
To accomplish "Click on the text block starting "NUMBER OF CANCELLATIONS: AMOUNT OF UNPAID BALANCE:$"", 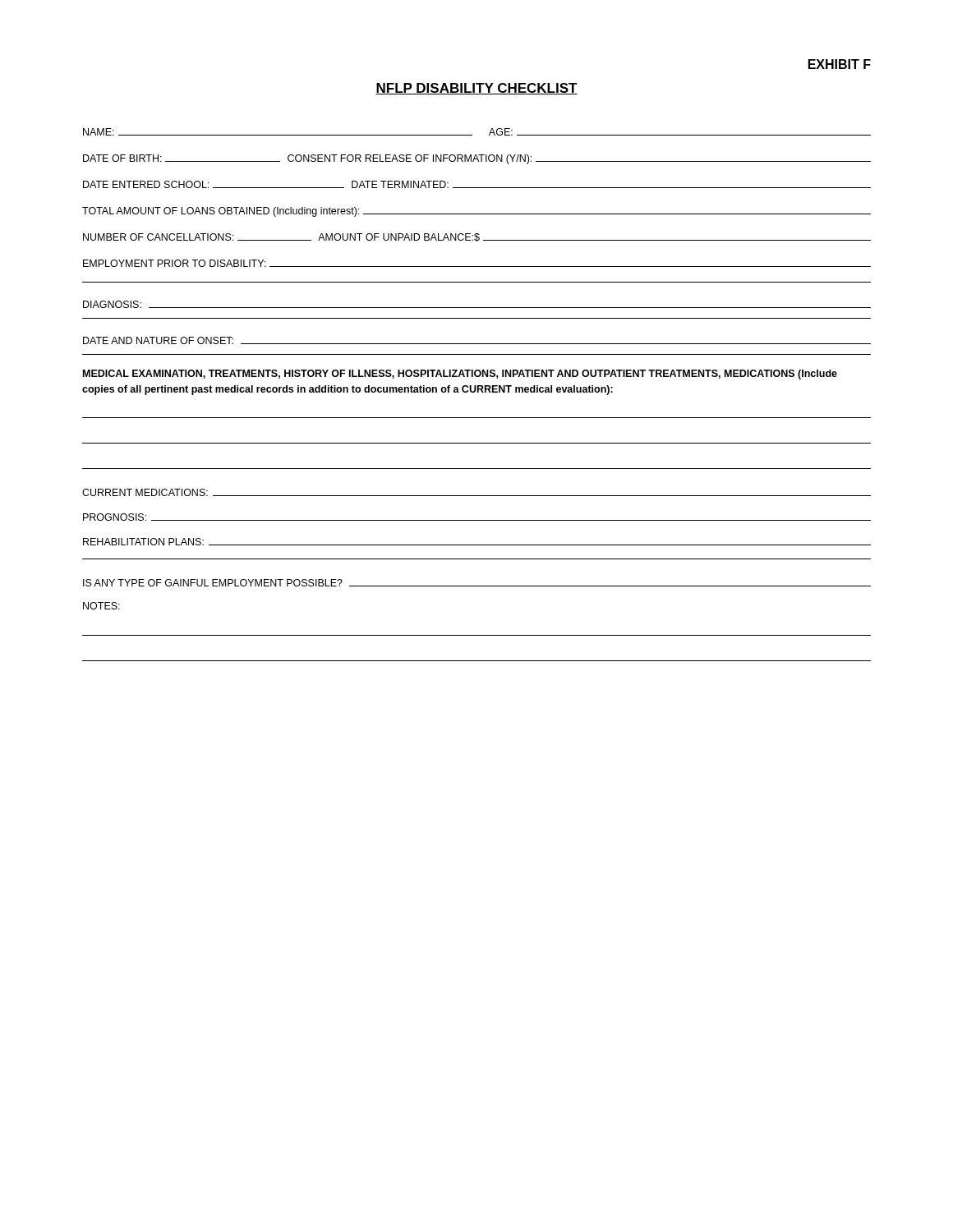I will 476,236.
